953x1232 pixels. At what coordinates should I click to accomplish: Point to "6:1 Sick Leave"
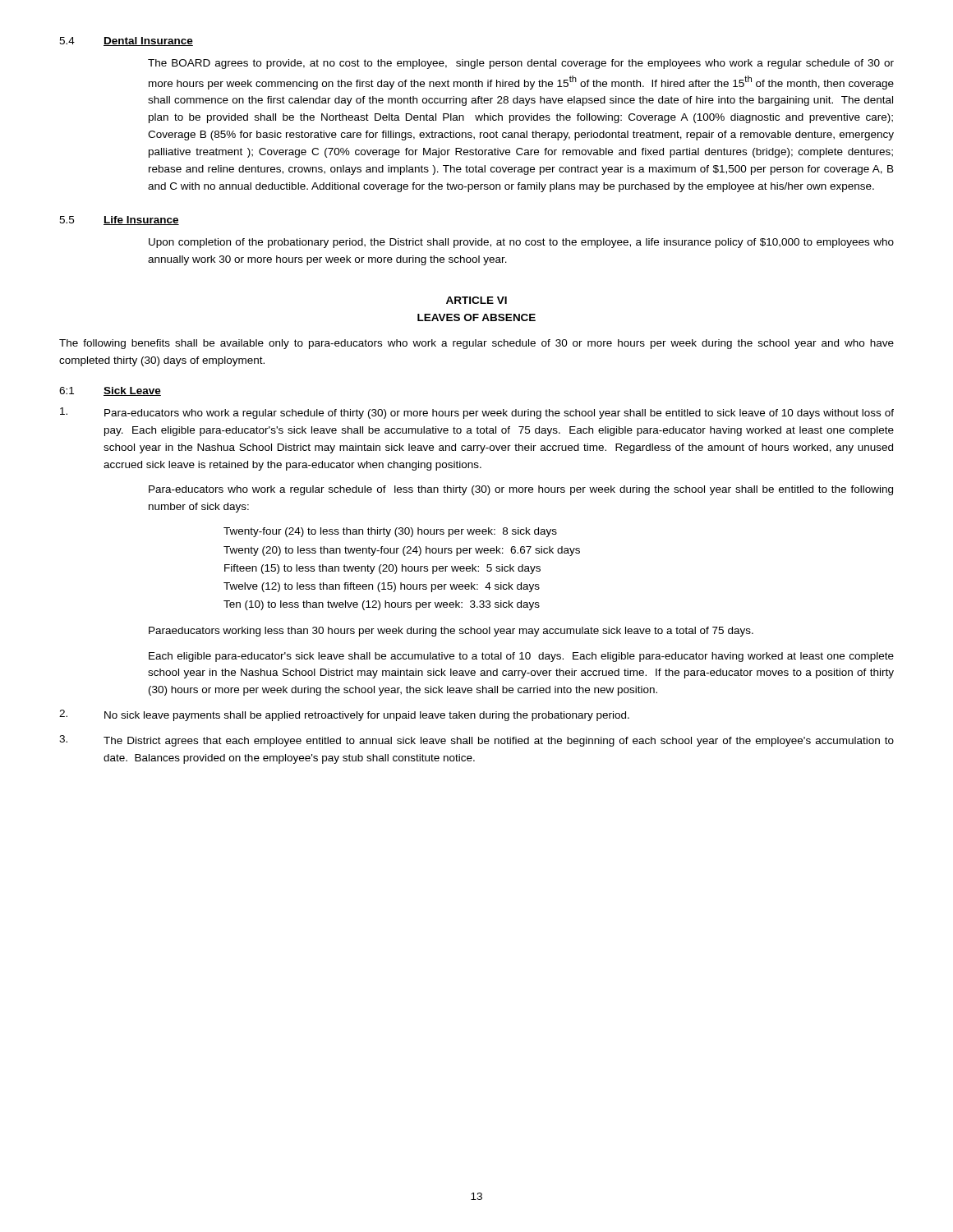pyautogui.click(x=110, y=390)
